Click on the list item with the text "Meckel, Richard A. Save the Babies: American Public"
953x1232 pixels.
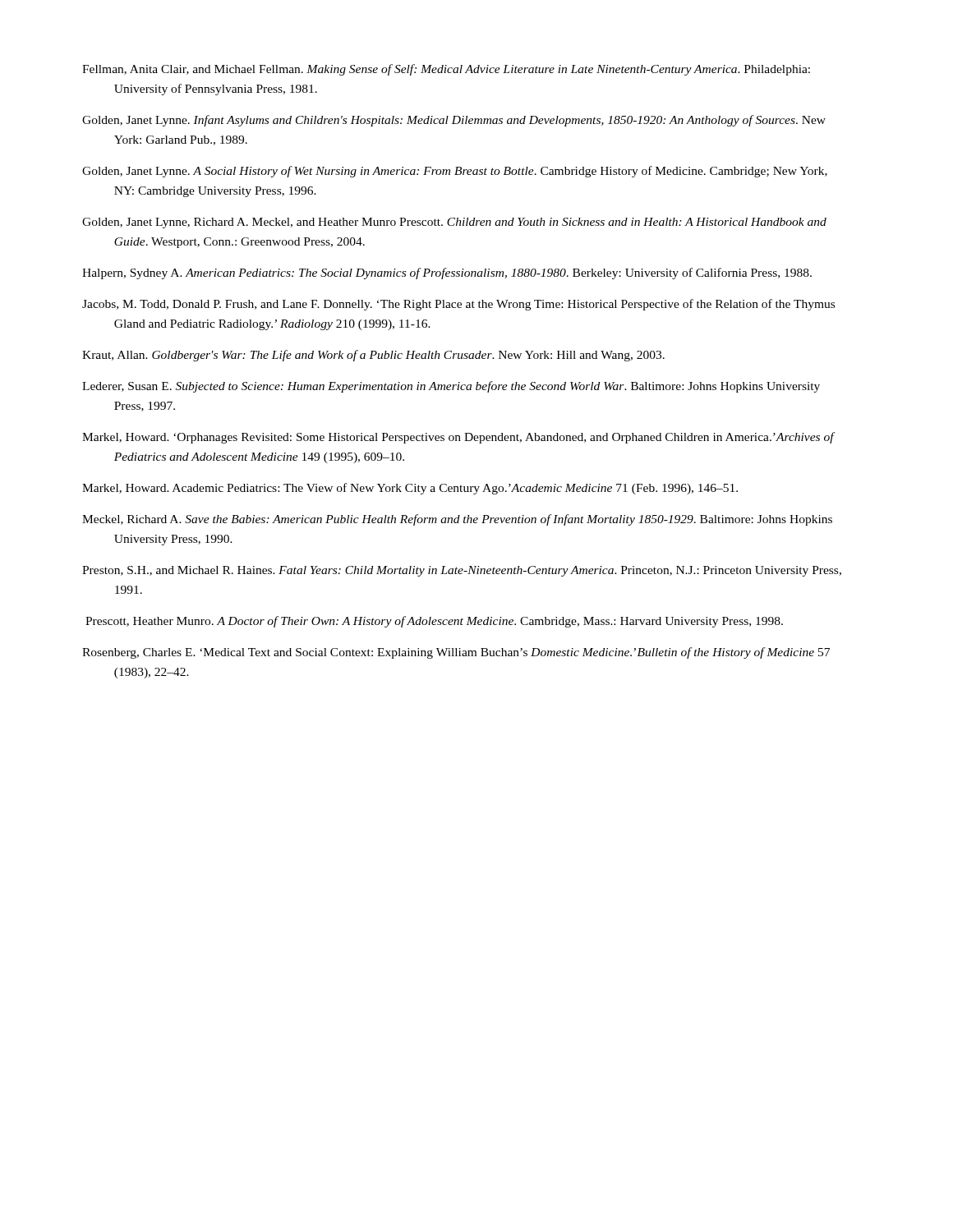click(x=457, y=529)
